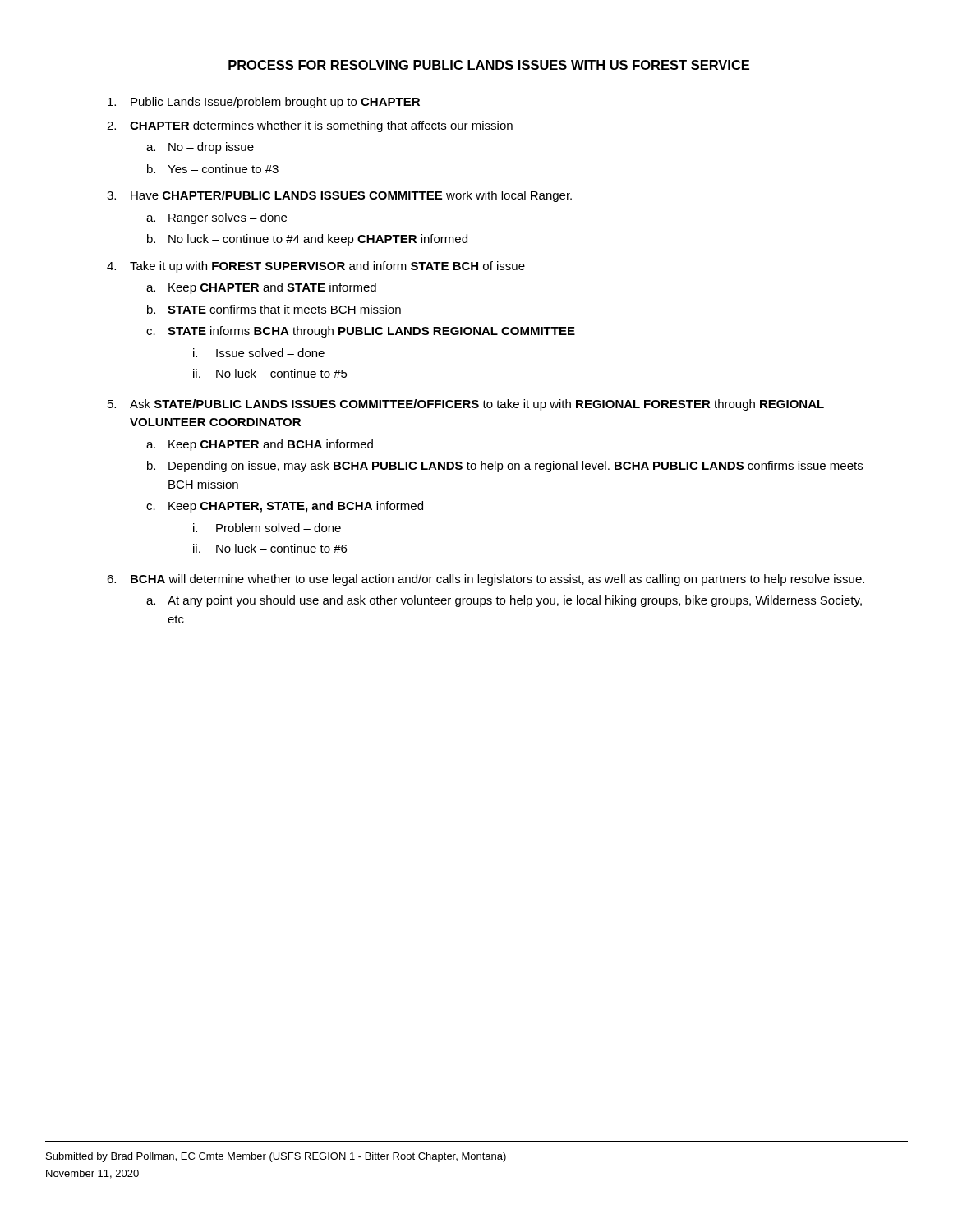This screenshot has height=1232, width=953.
Task: Find the title that says "PROCESS FOR RESOLVING PUBLIC"
Action: click(x=489, y=65)
